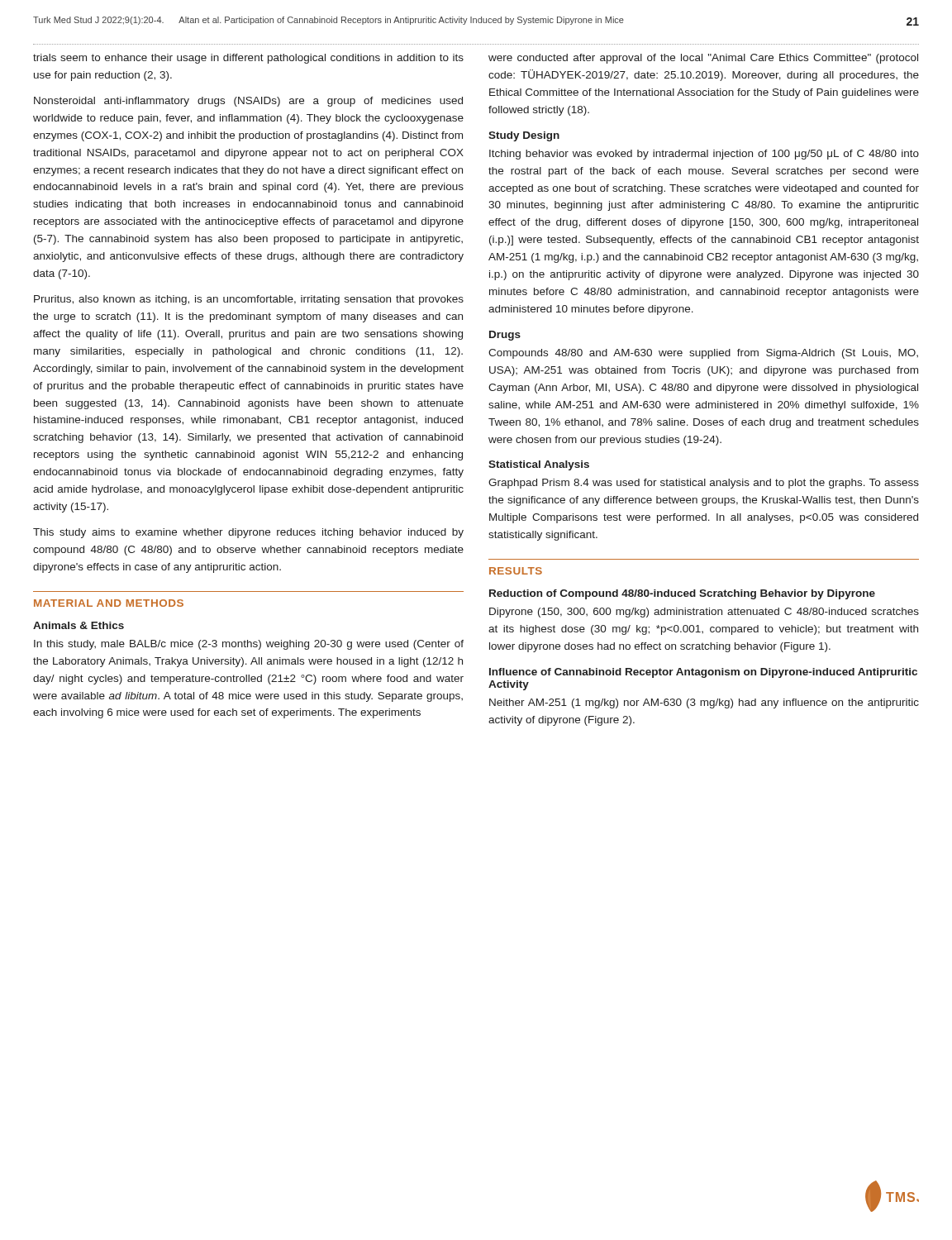
Task: Find the element starting "Statistical Analysis"
Action: 539,465
